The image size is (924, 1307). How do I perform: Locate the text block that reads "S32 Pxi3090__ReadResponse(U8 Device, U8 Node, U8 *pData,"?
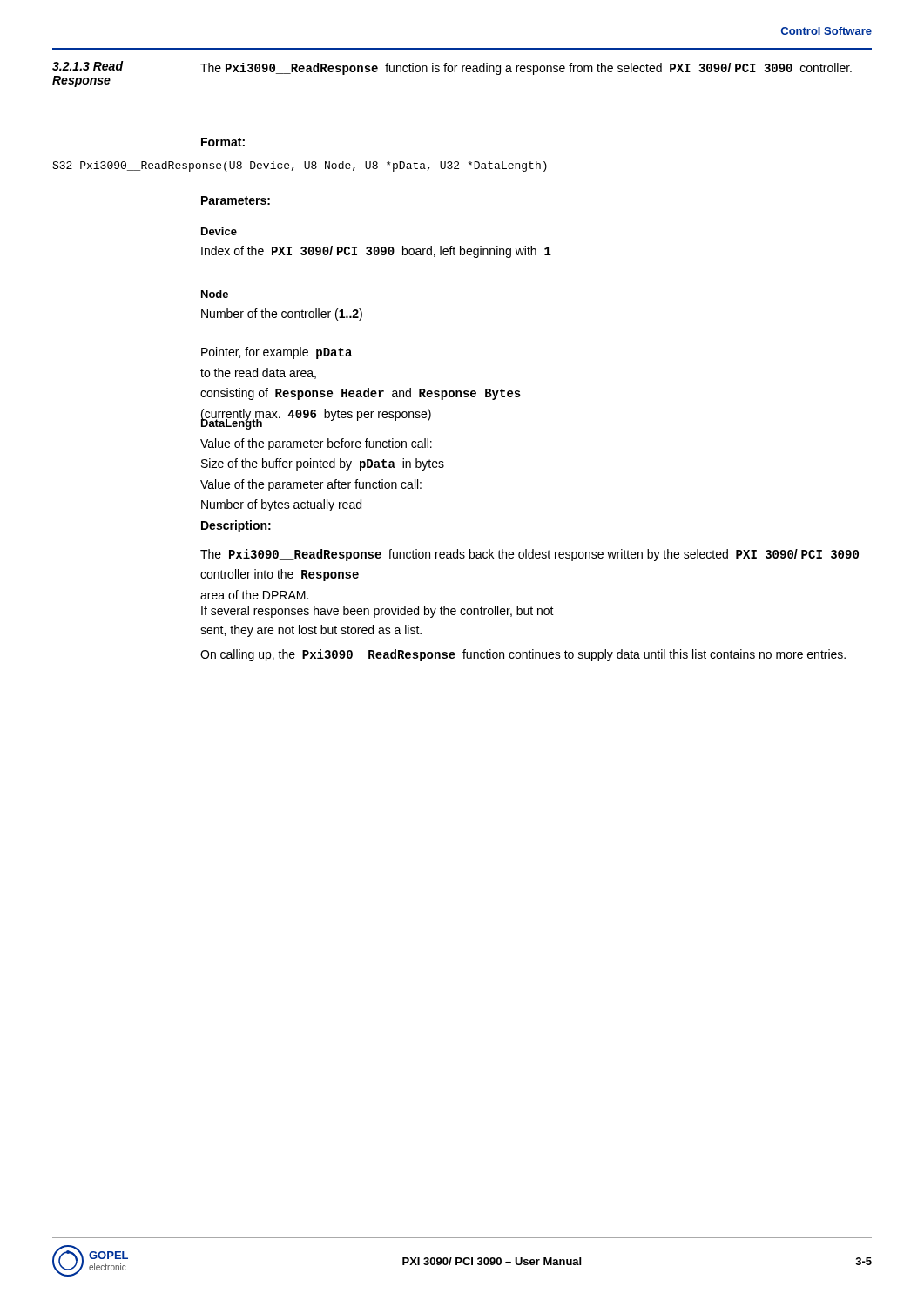tap(300, 166)
